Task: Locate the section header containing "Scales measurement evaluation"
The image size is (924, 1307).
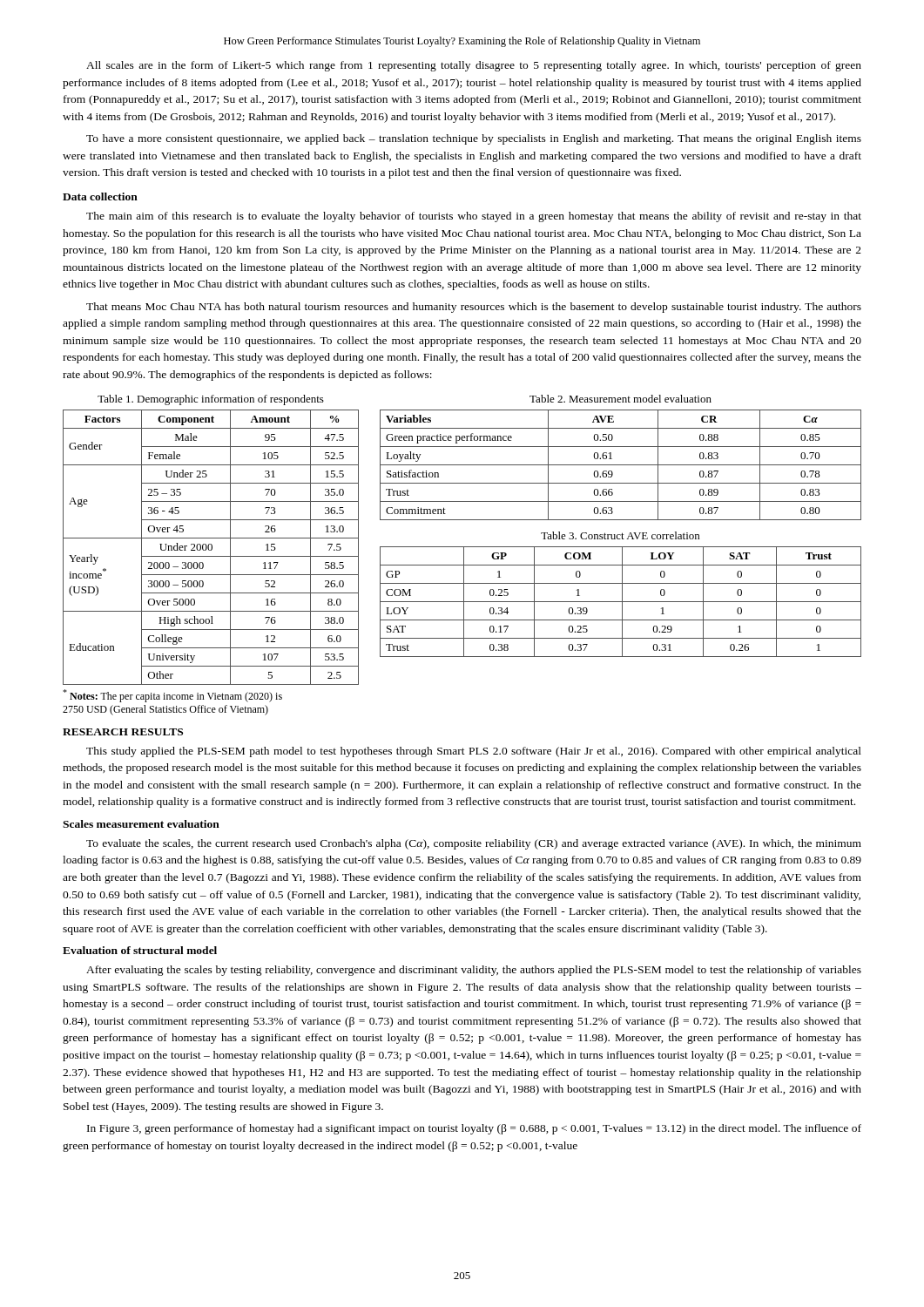Action: [x=141, y=824]
